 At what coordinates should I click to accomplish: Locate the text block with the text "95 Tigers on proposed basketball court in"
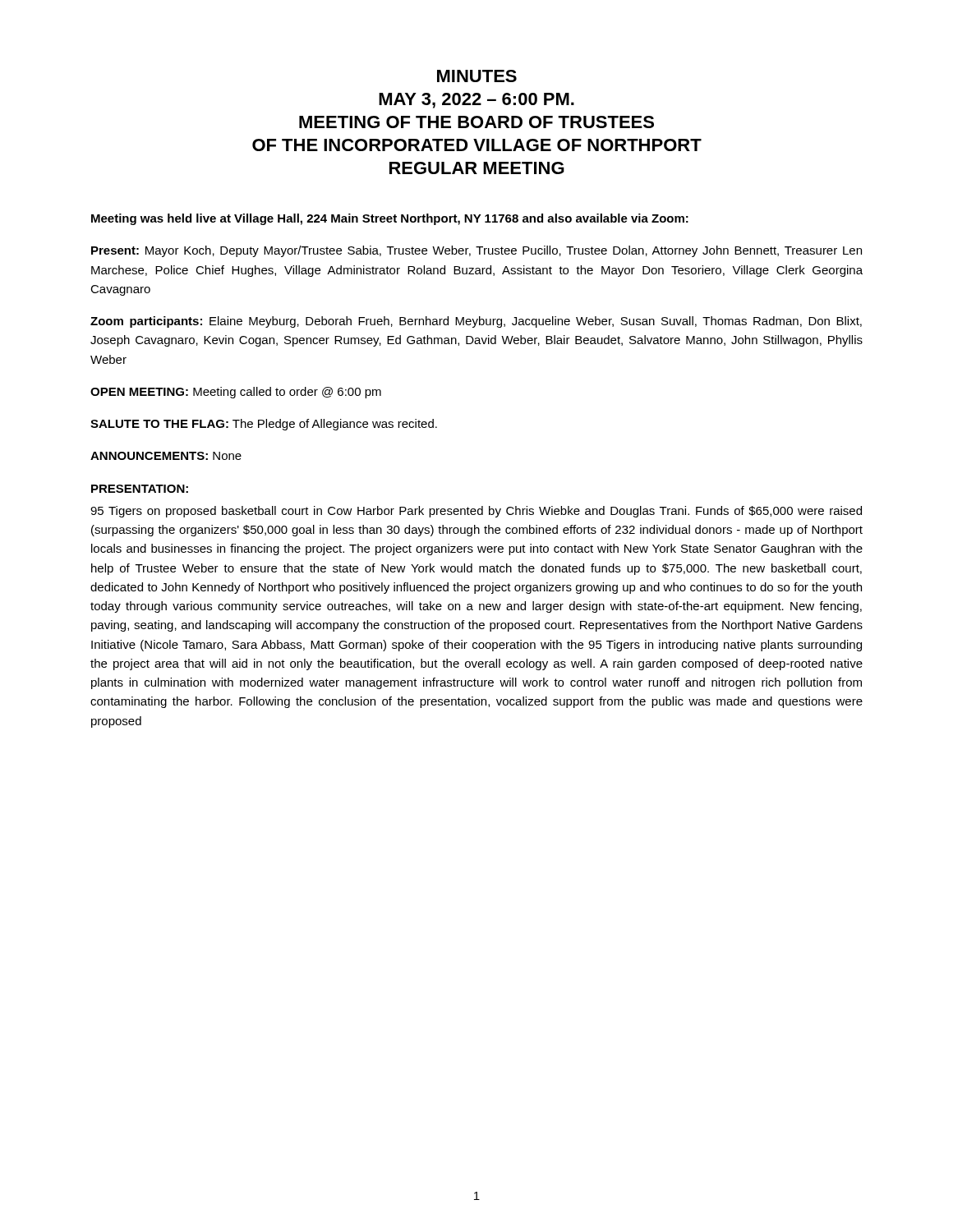point(476,615)
